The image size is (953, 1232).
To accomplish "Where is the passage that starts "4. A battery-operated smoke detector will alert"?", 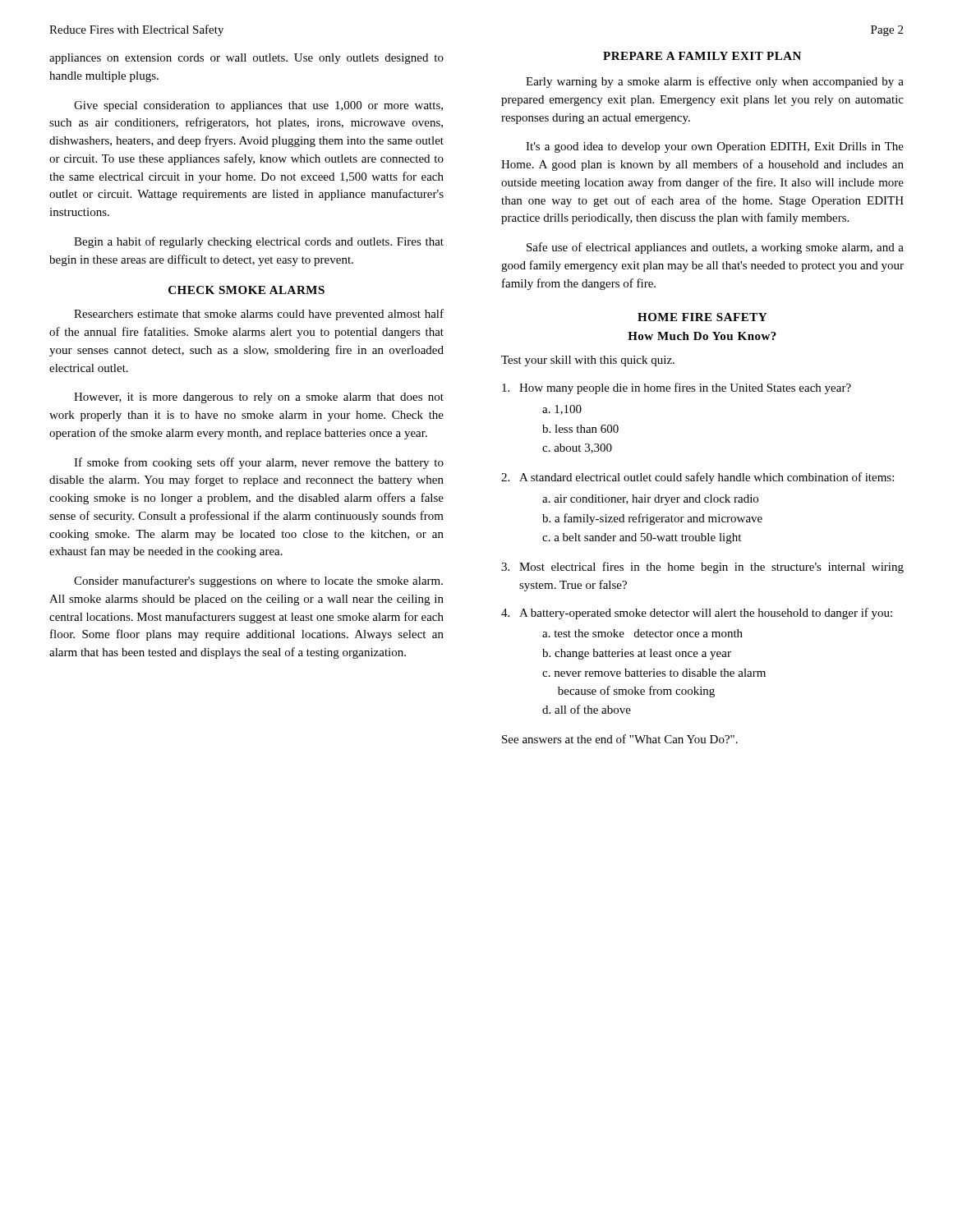I will (702, 663).
